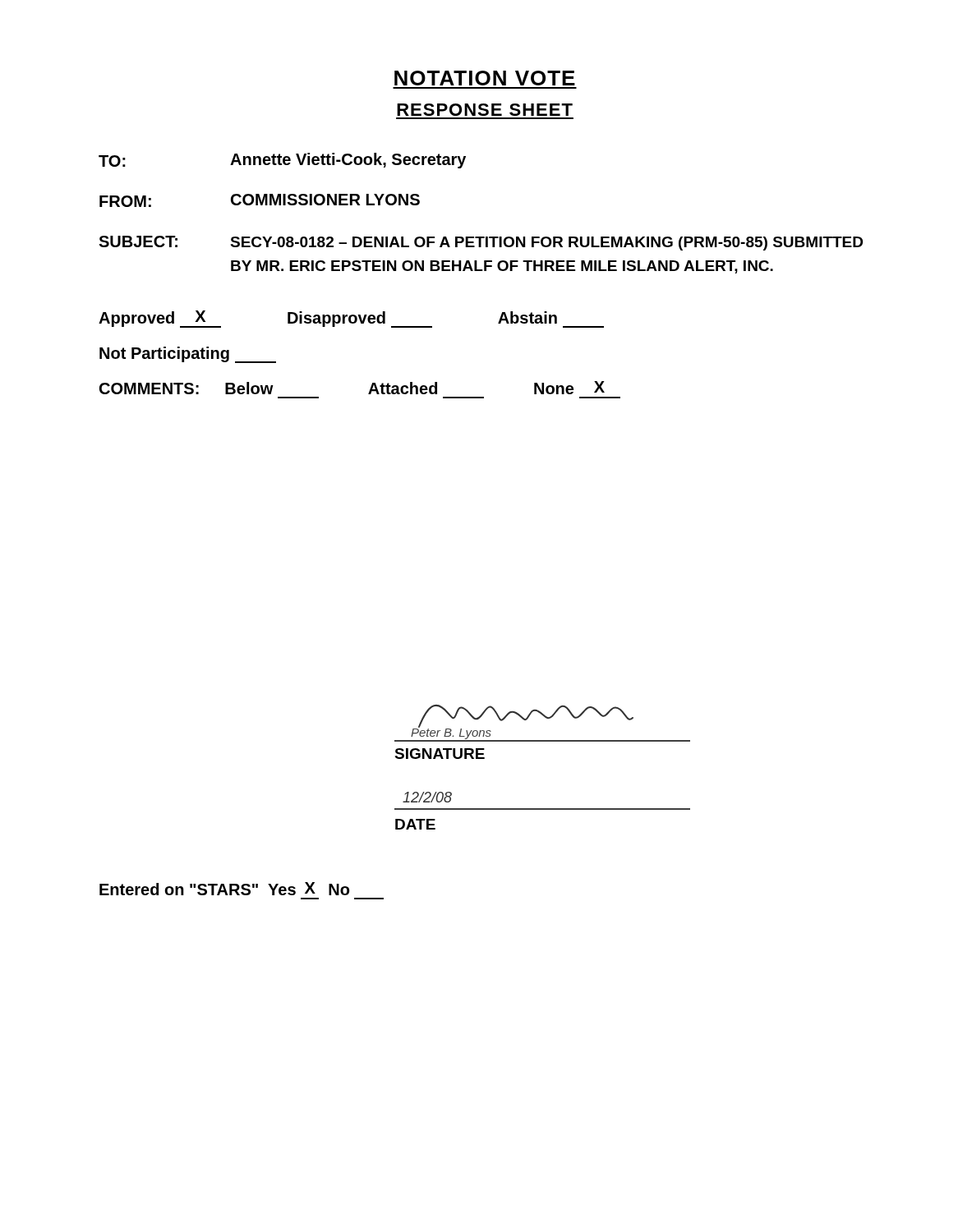Click on the text containing "Entered on "STARS" Yes X No"
The height and width of the screenshot is (1232, 958).
[241, 889]
